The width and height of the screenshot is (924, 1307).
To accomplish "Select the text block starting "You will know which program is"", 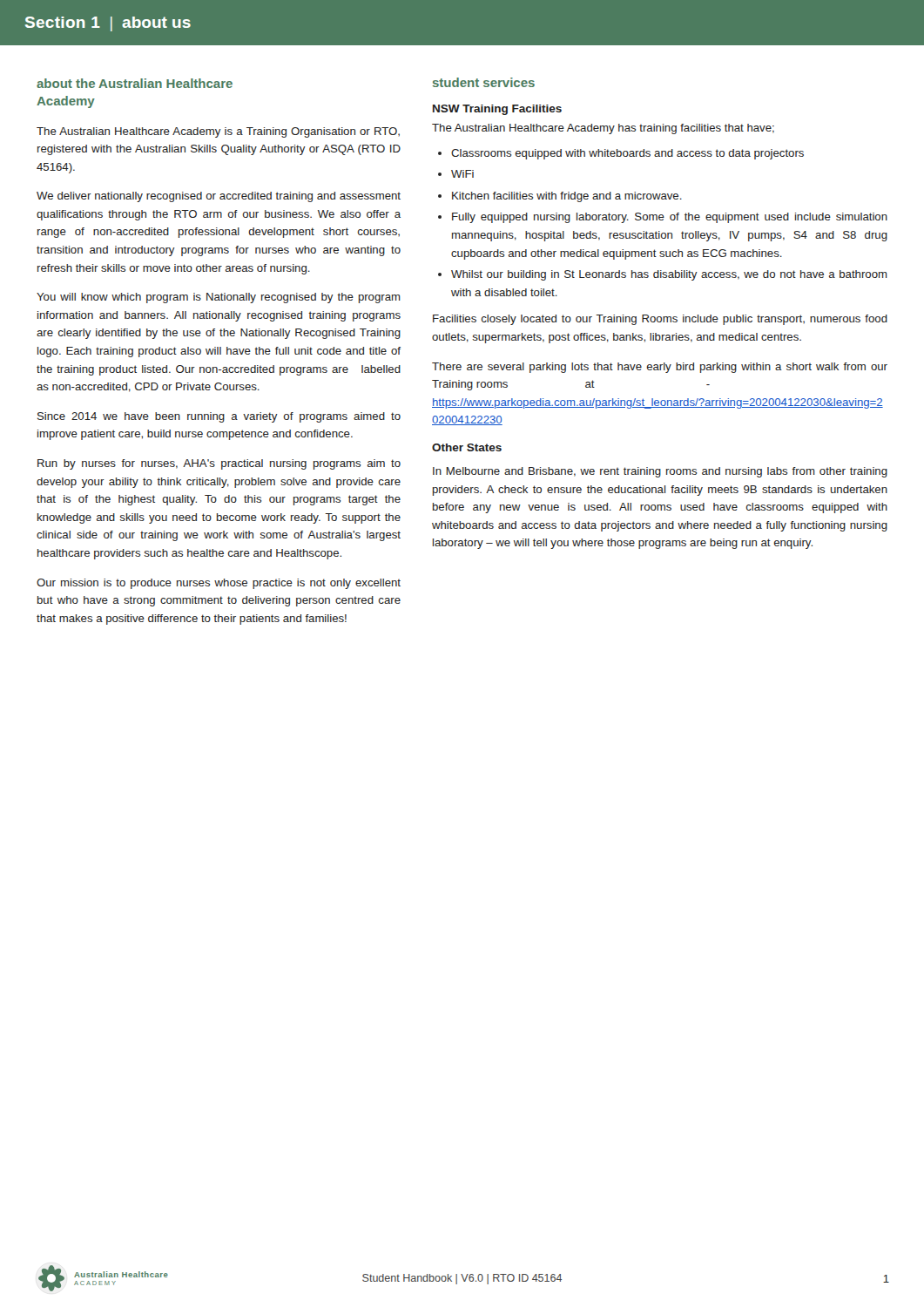I will (219, 342).
